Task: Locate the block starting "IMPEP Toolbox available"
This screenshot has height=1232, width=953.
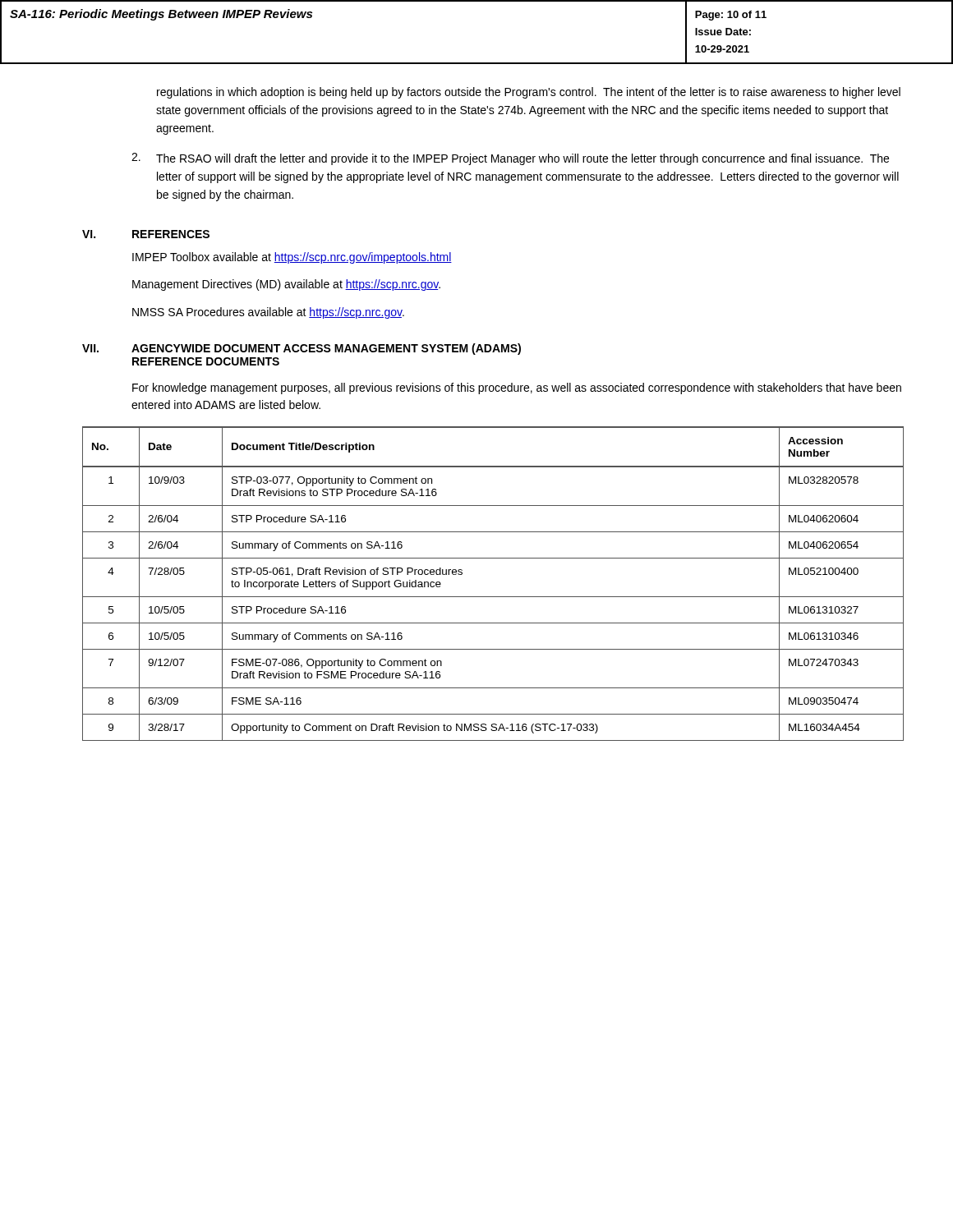Action: pos(291,257)
